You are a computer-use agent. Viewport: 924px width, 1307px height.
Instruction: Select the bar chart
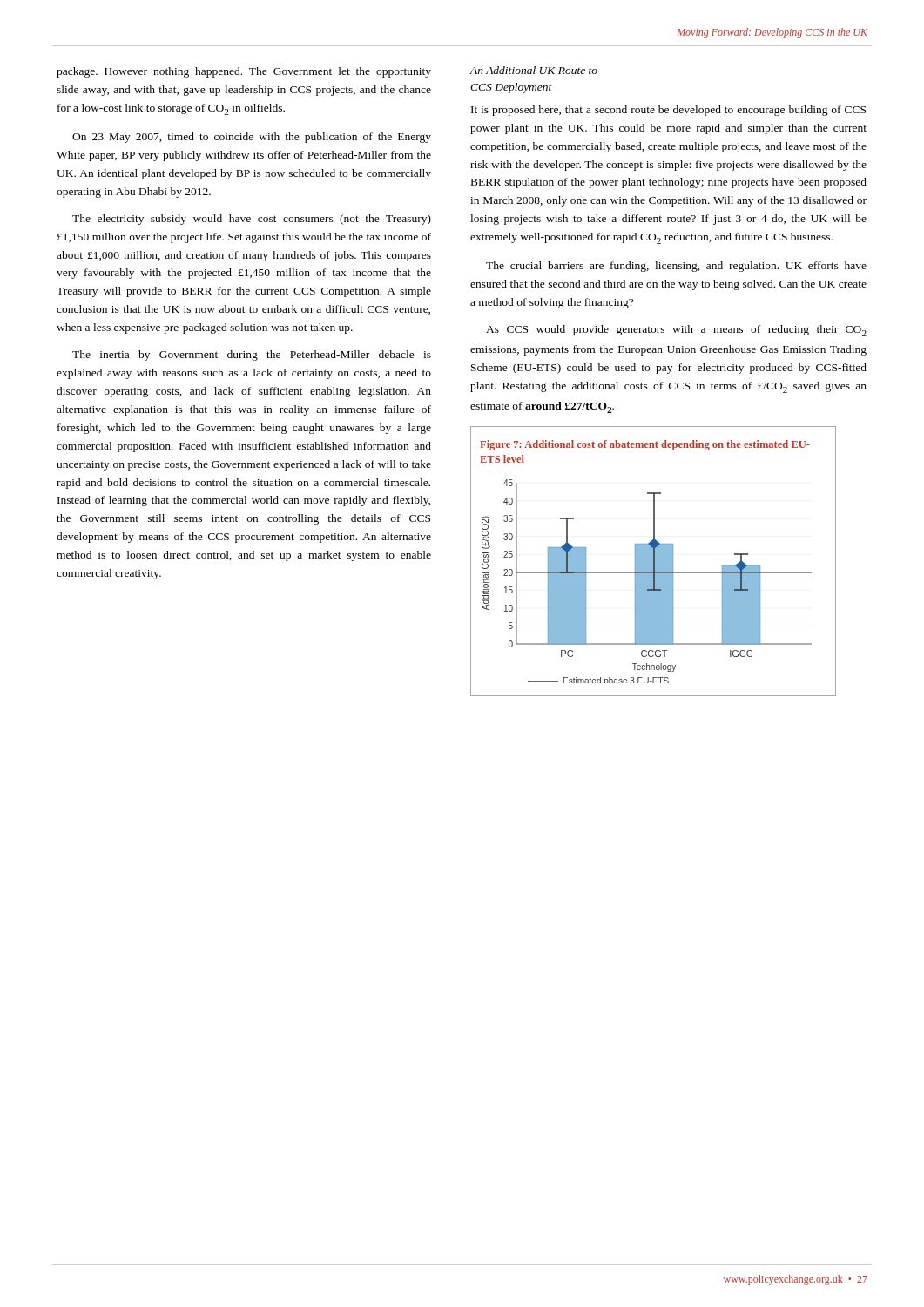pos(668,561)
